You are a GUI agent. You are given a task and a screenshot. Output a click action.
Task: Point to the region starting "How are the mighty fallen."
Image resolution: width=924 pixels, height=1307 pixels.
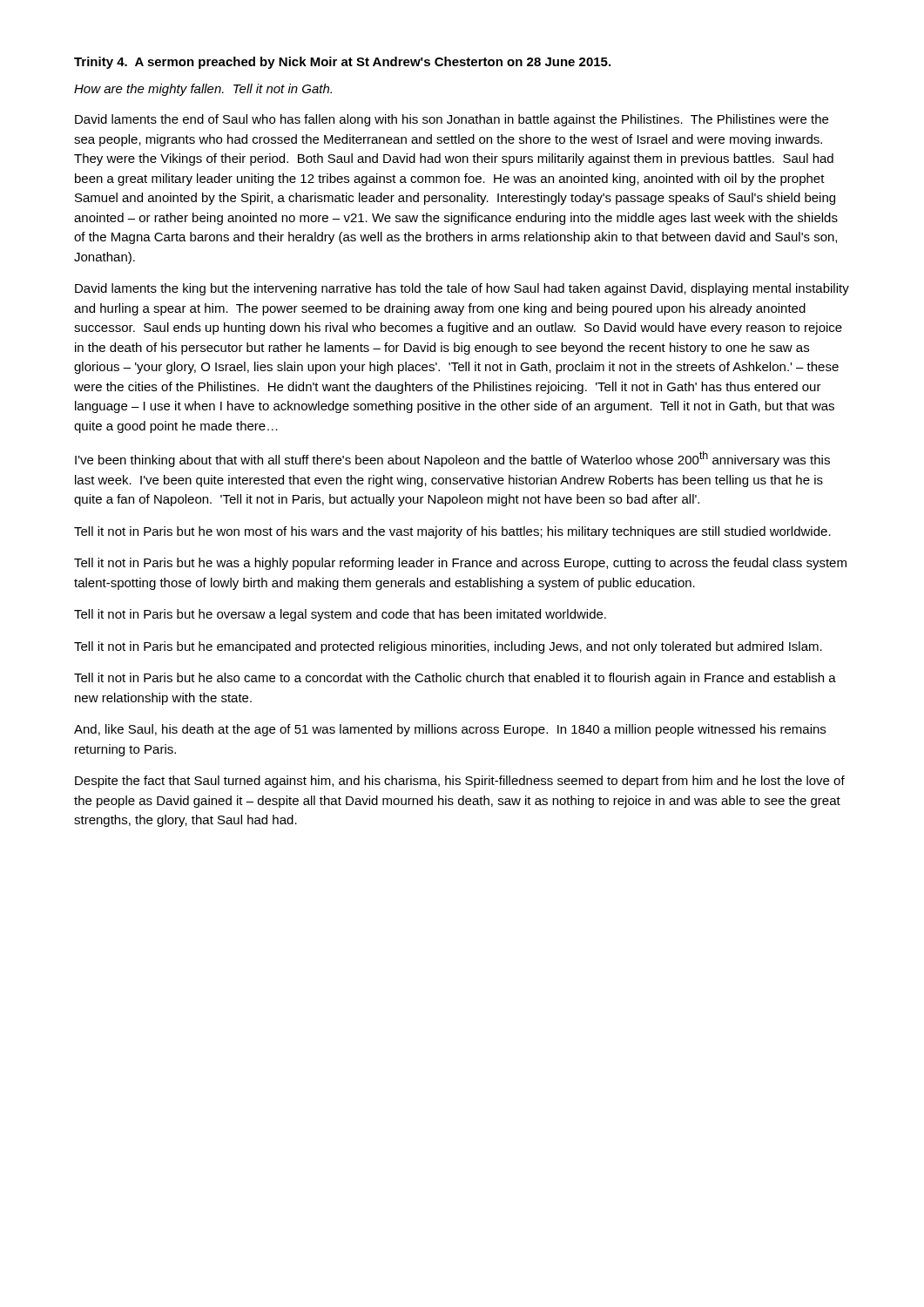pos(204,88)
